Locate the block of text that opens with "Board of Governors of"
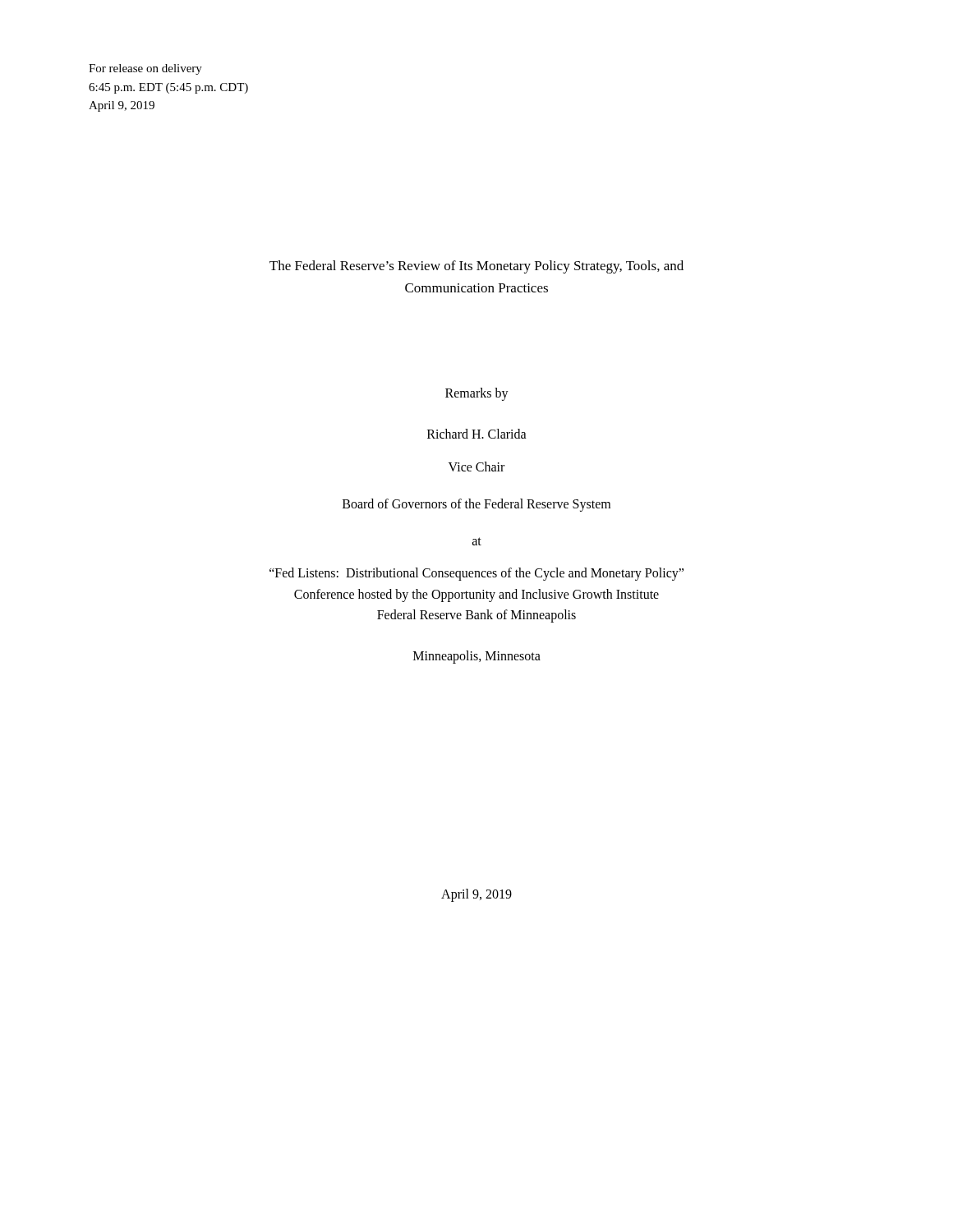Screen dimensions: 1232x953 coord(476,504)
